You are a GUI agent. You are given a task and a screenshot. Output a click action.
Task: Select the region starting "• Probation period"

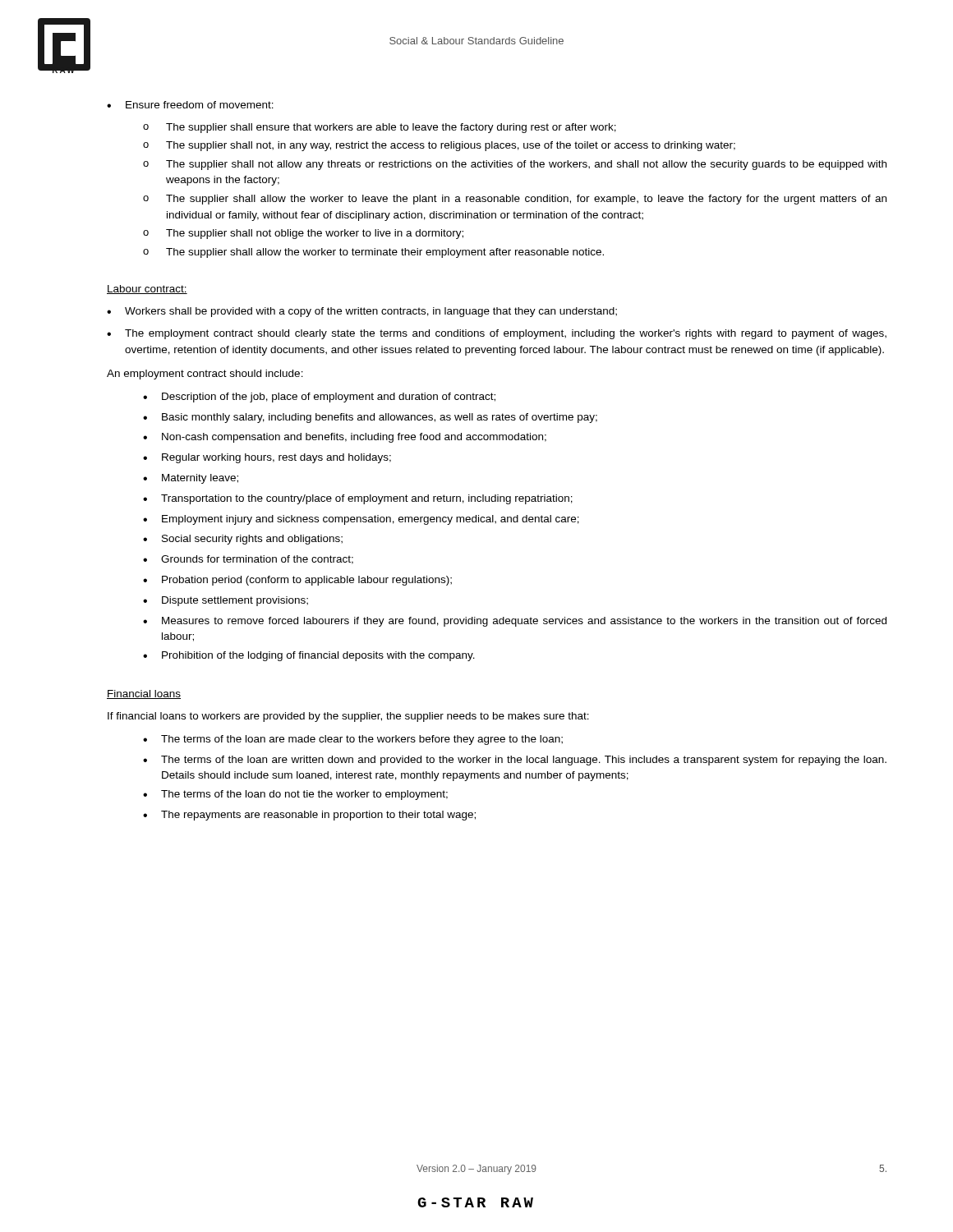click(297, 581)
